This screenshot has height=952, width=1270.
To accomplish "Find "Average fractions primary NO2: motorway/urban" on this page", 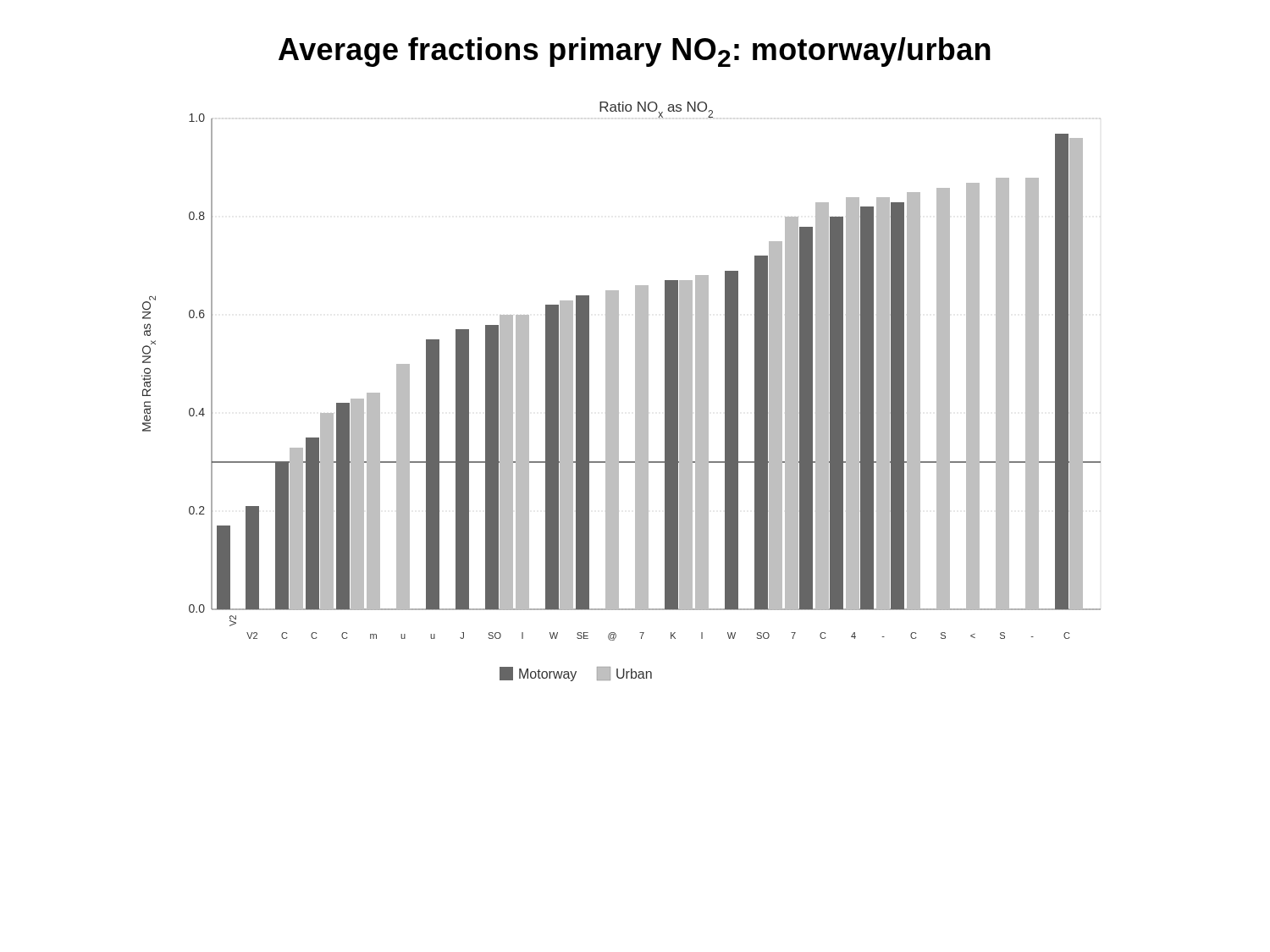I will pos(635,52).
